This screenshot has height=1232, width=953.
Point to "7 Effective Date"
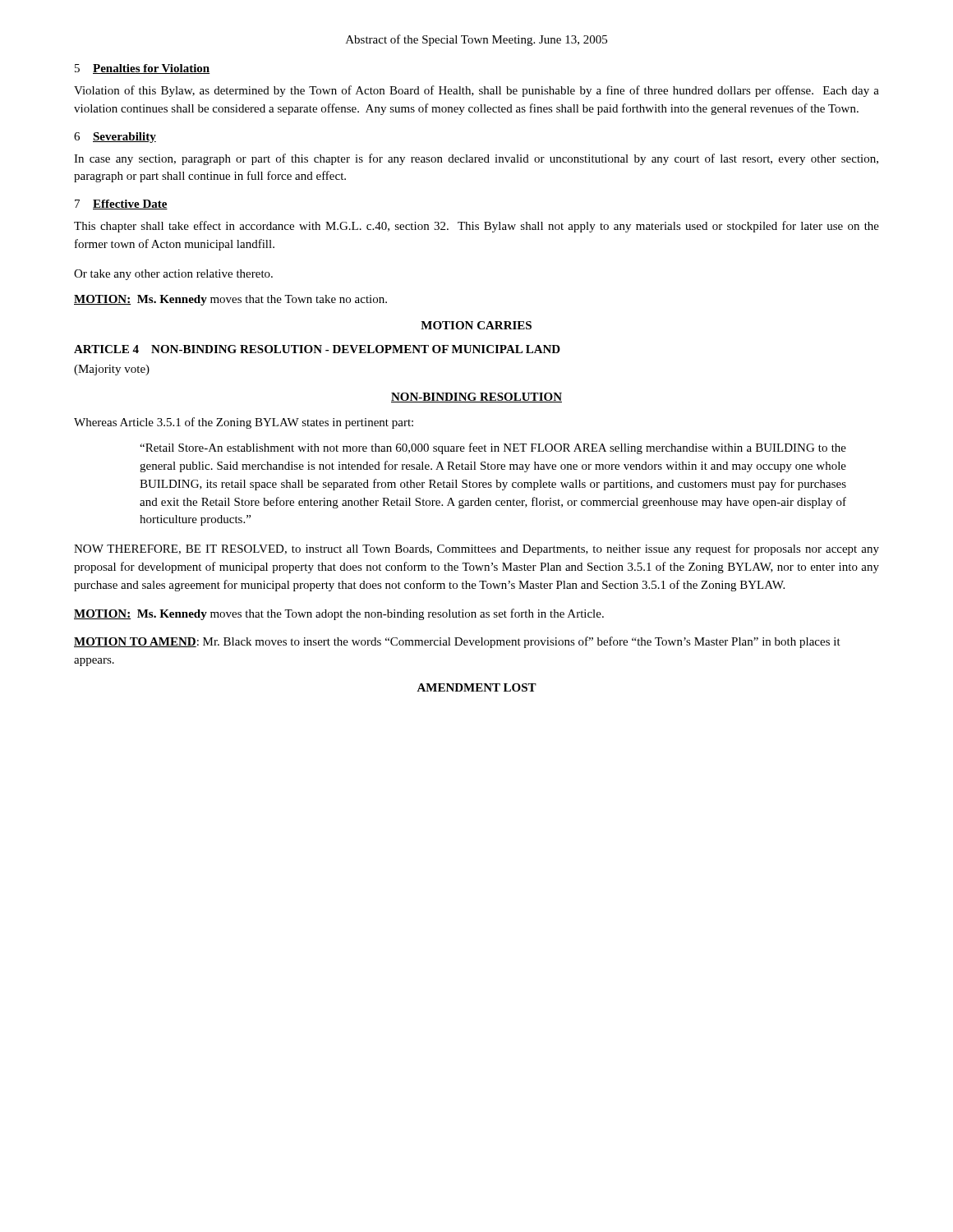(121, 204)
